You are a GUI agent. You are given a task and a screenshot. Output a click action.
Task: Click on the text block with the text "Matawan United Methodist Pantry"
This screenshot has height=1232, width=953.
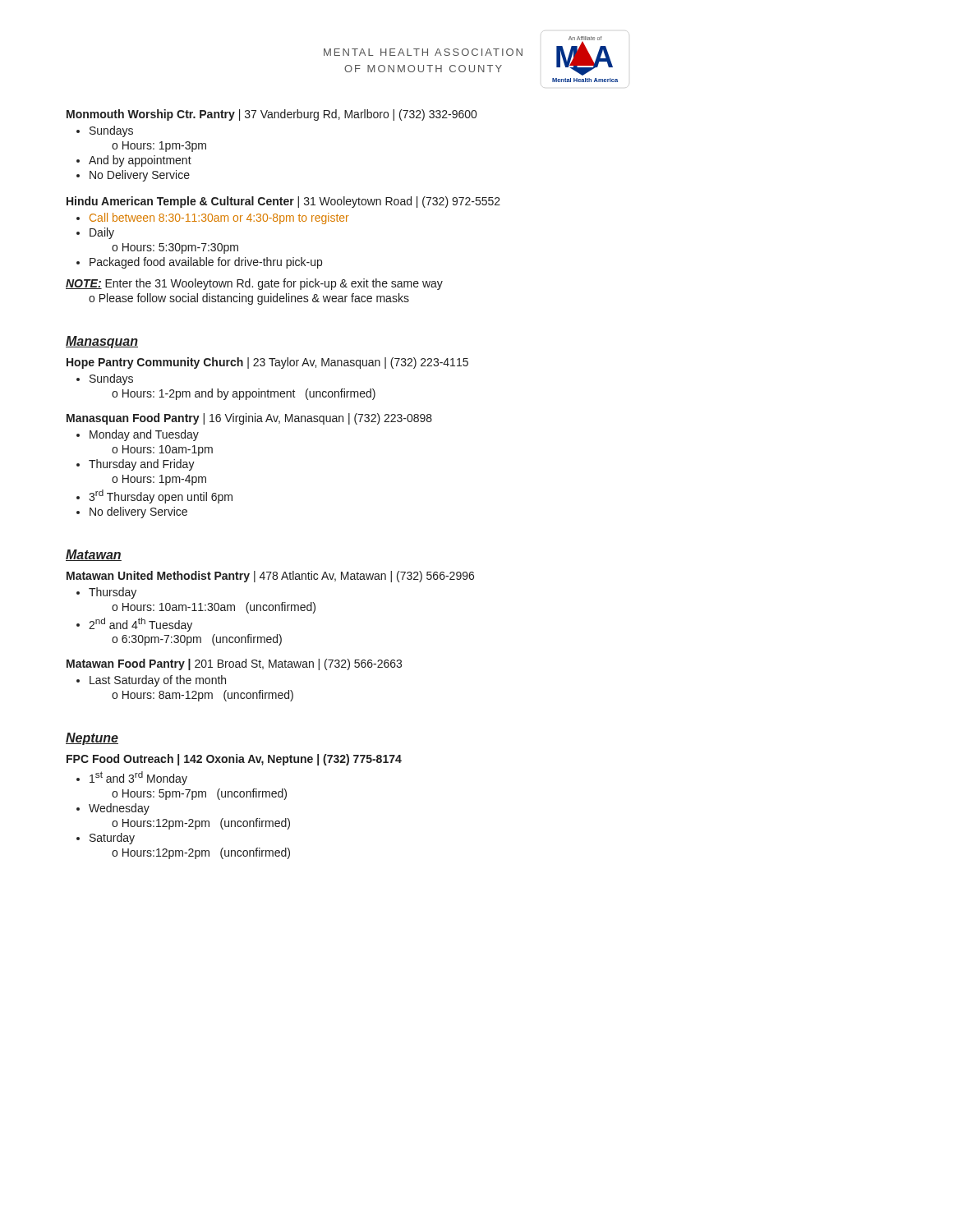click(x=270, y=575)
